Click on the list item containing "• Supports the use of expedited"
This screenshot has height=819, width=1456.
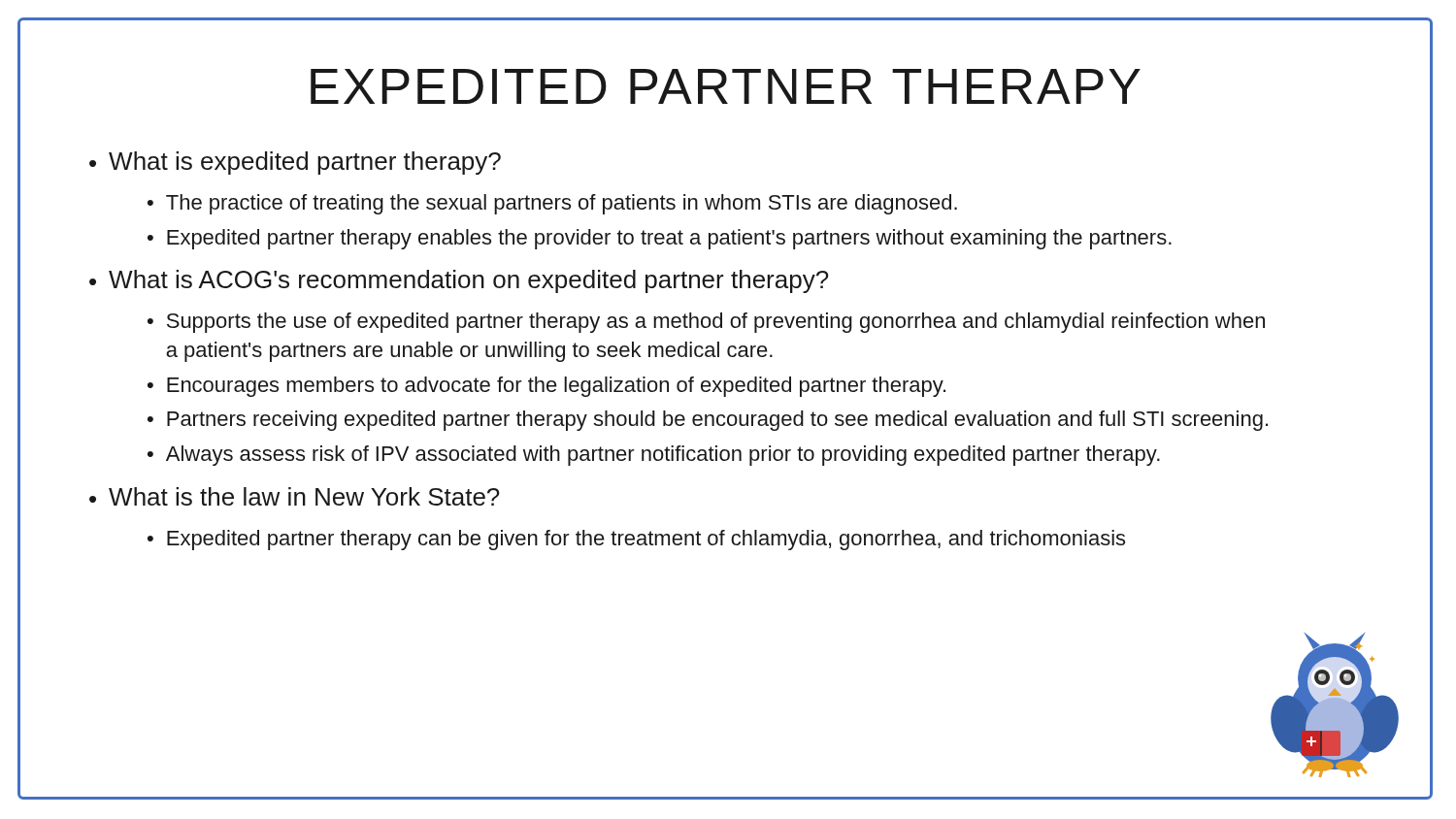click(x=711, y=336)
